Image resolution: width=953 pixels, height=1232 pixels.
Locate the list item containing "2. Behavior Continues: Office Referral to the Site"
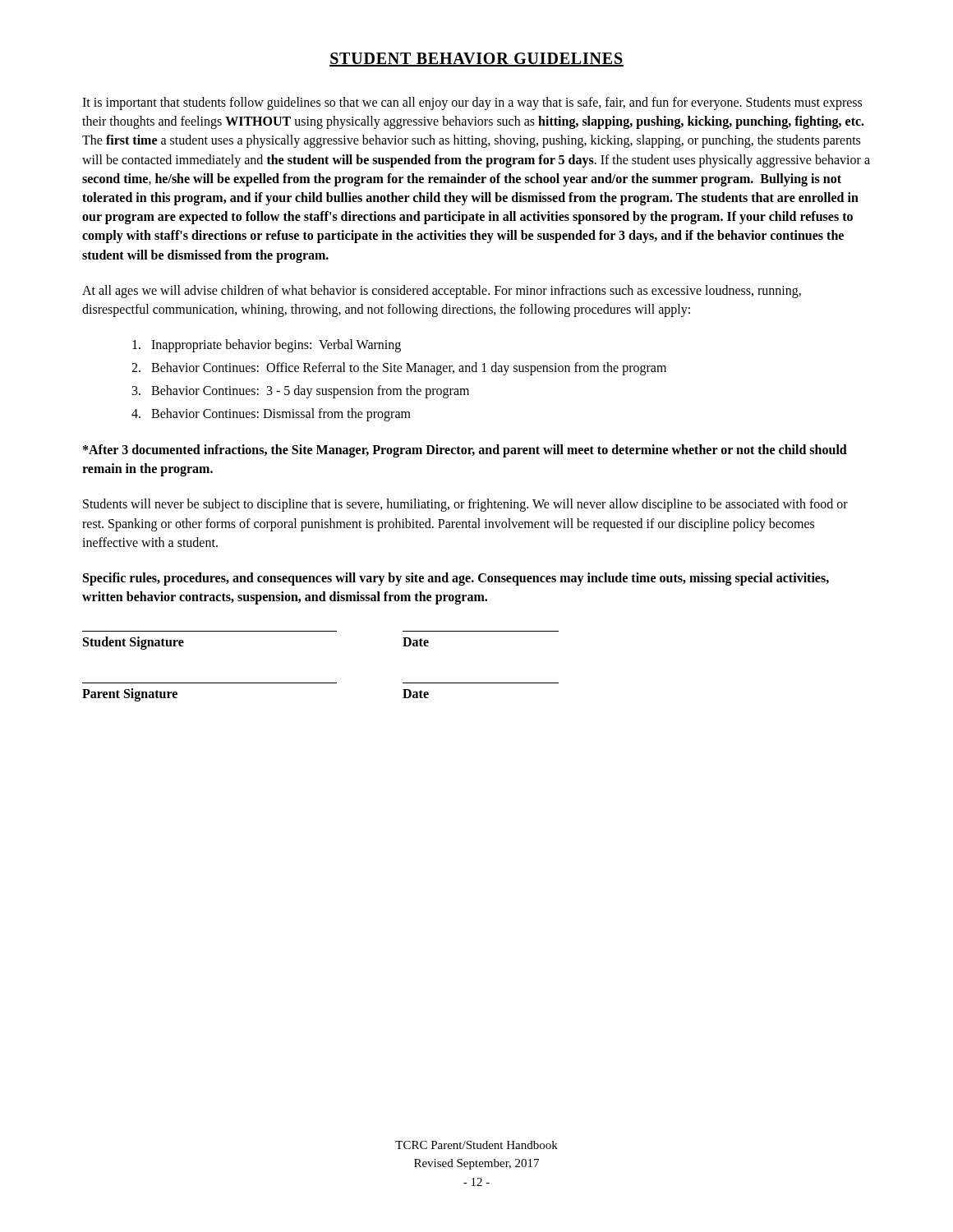click(x=399, y=368)
